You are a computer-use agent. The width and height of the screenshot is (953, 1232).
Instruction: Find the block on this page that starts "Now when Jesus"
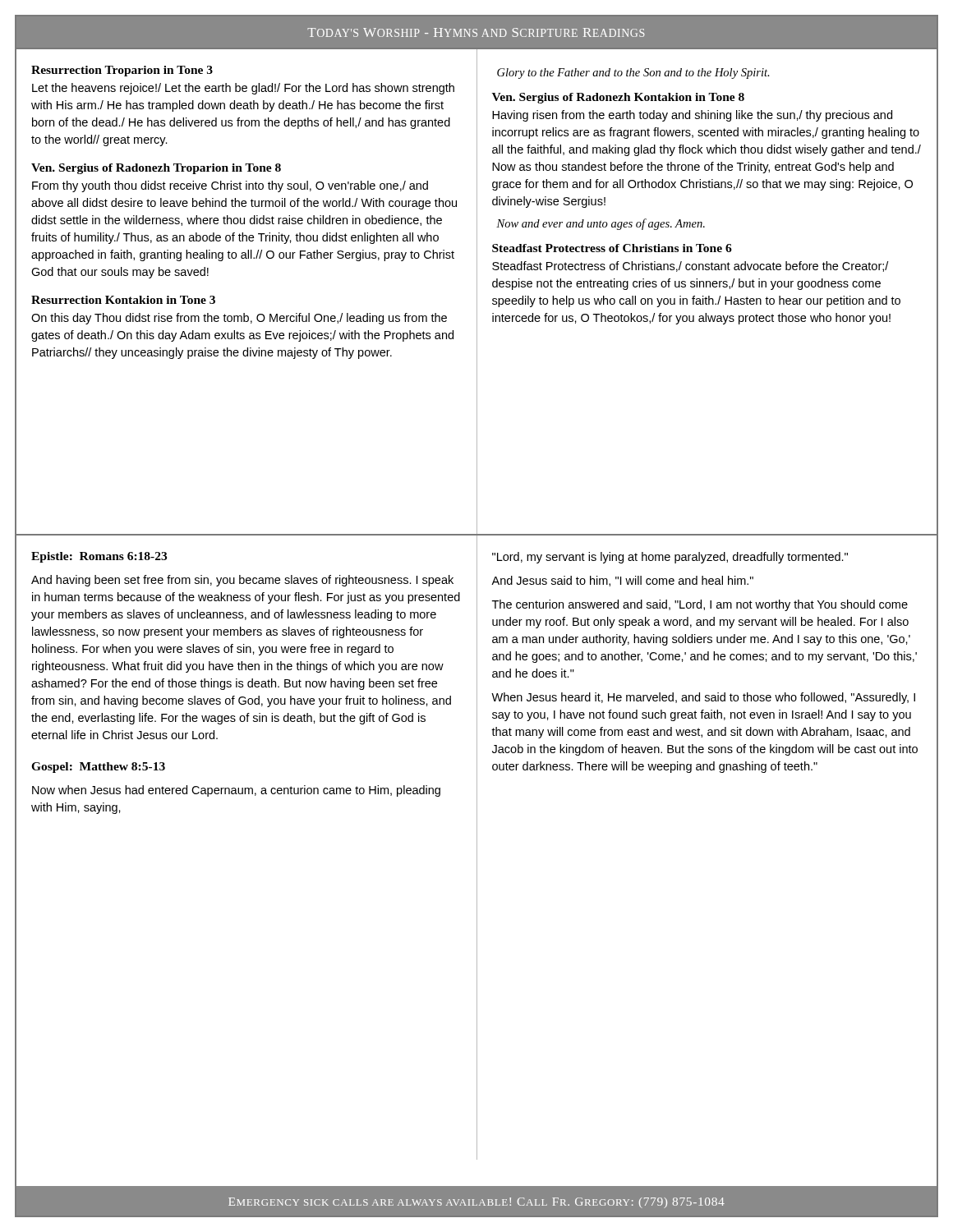click(x=236, y=799)
